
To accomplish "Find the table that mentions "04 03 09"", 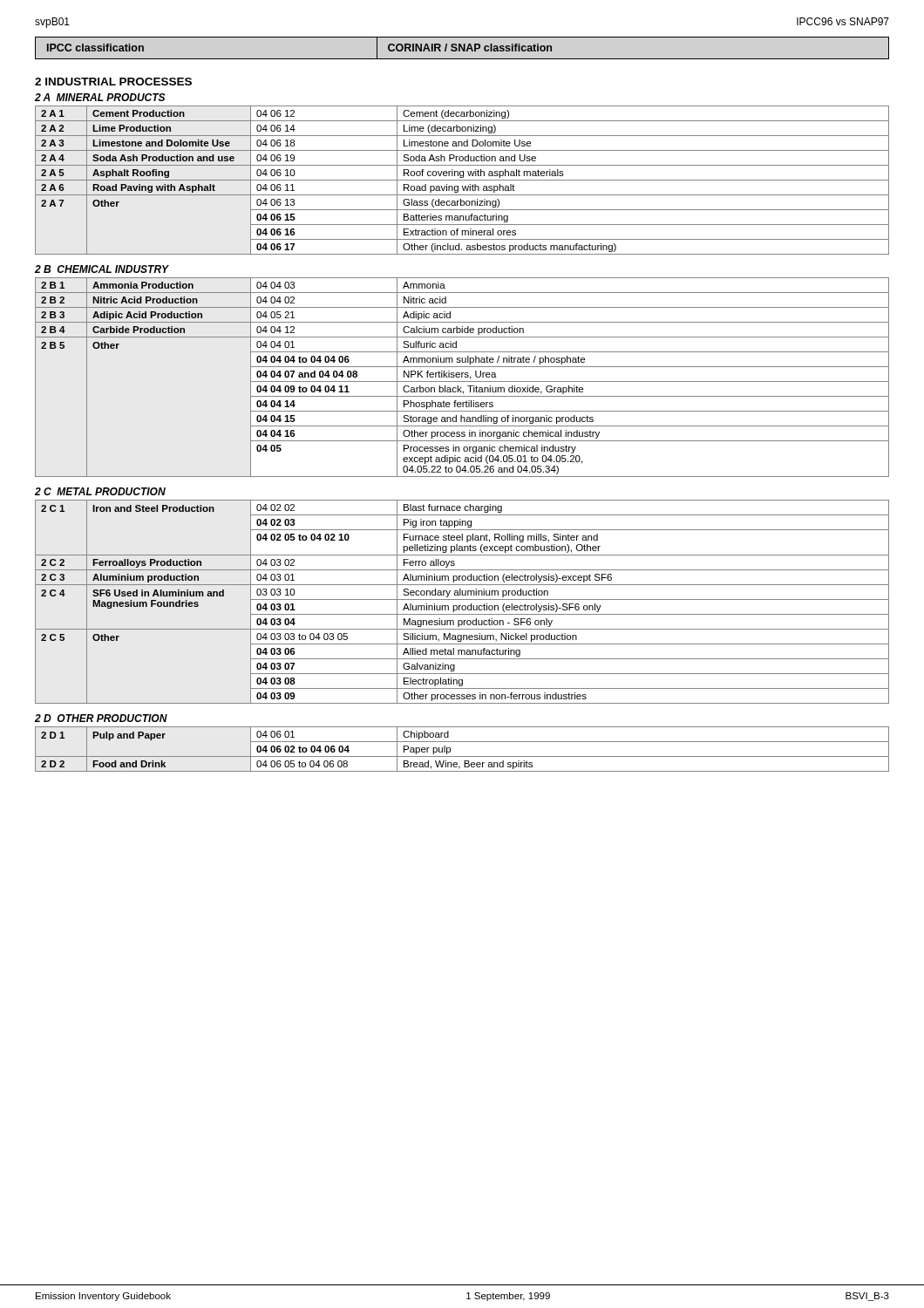I will (462, 602).
